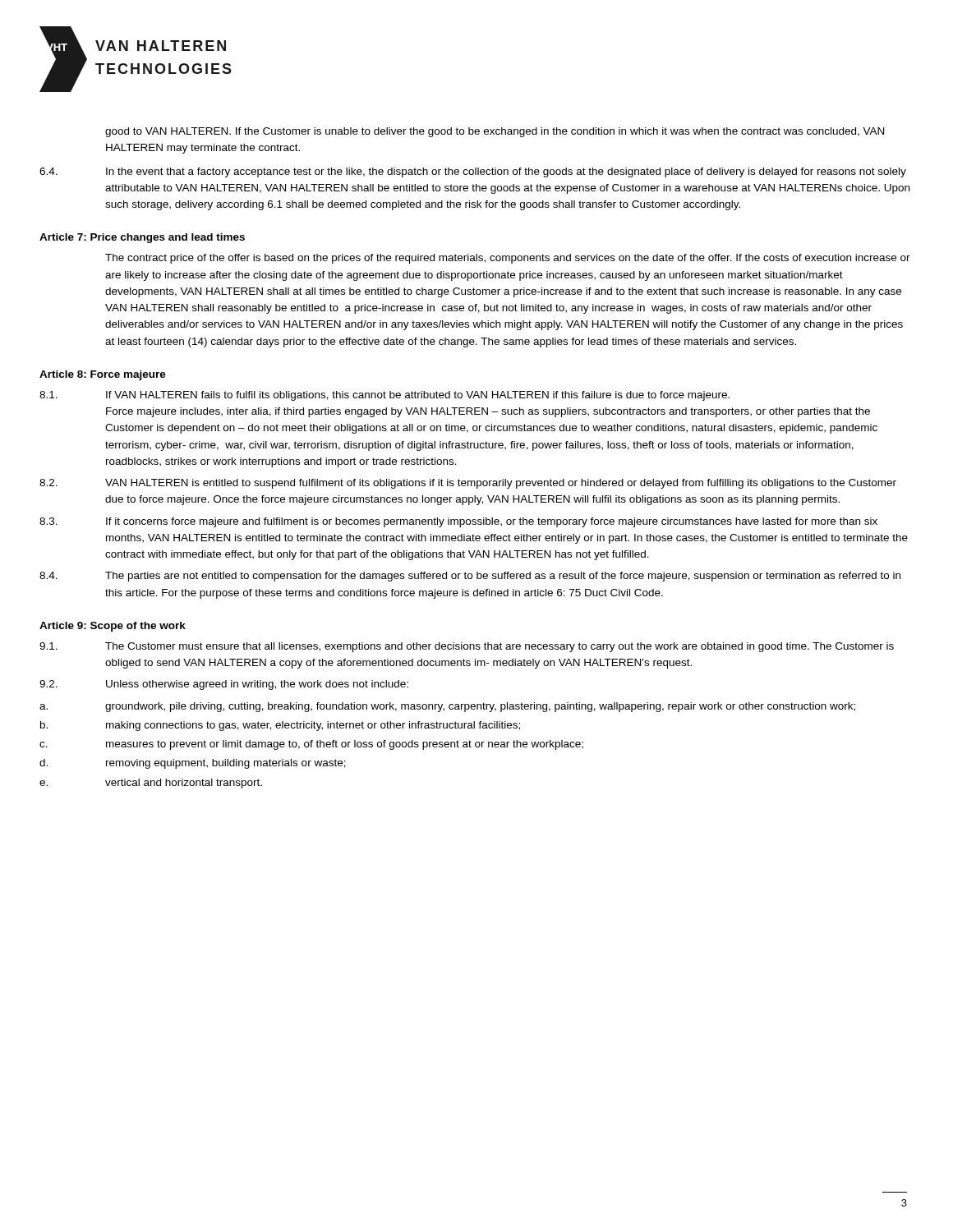Viewport: 953px width, 1232px height.
Task: Navigate to the text block starting "a. groundwork, pile driving,"
Action: pyautogui.click(x=476, y=706)
